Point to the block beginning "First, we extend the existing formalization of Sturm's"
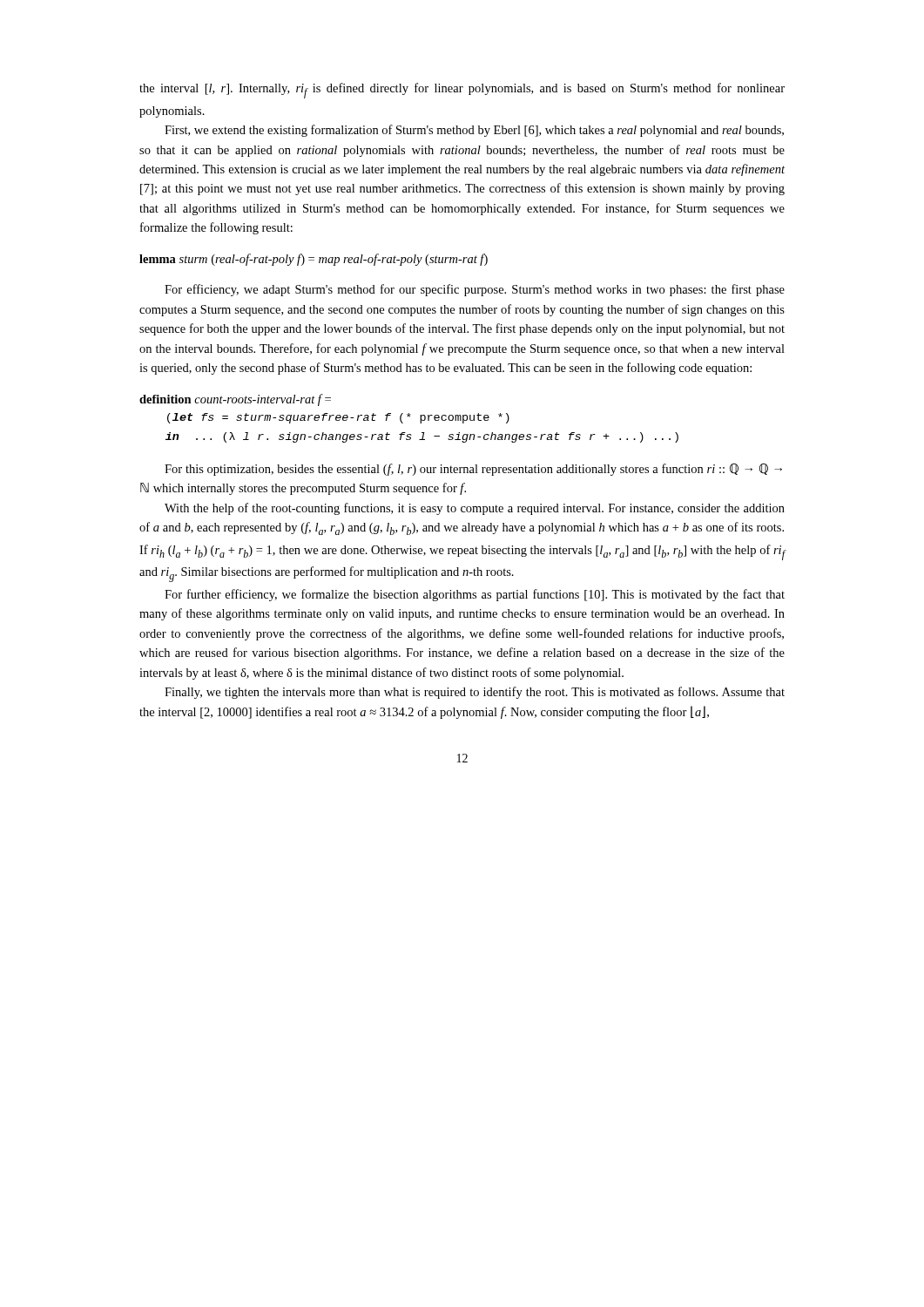 [462, 179]
